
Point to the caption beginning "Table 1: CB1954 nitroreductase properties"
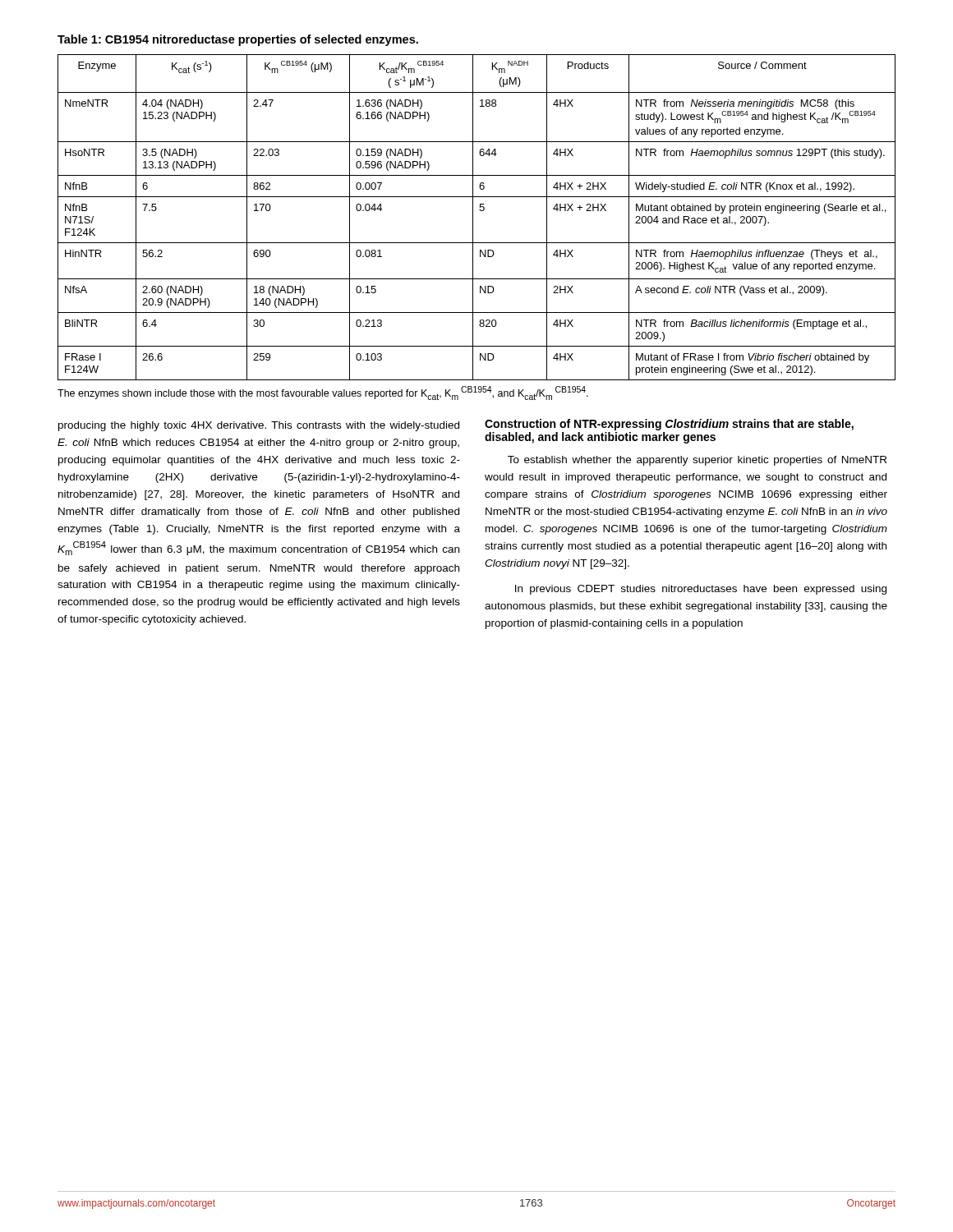coord(238,39)
